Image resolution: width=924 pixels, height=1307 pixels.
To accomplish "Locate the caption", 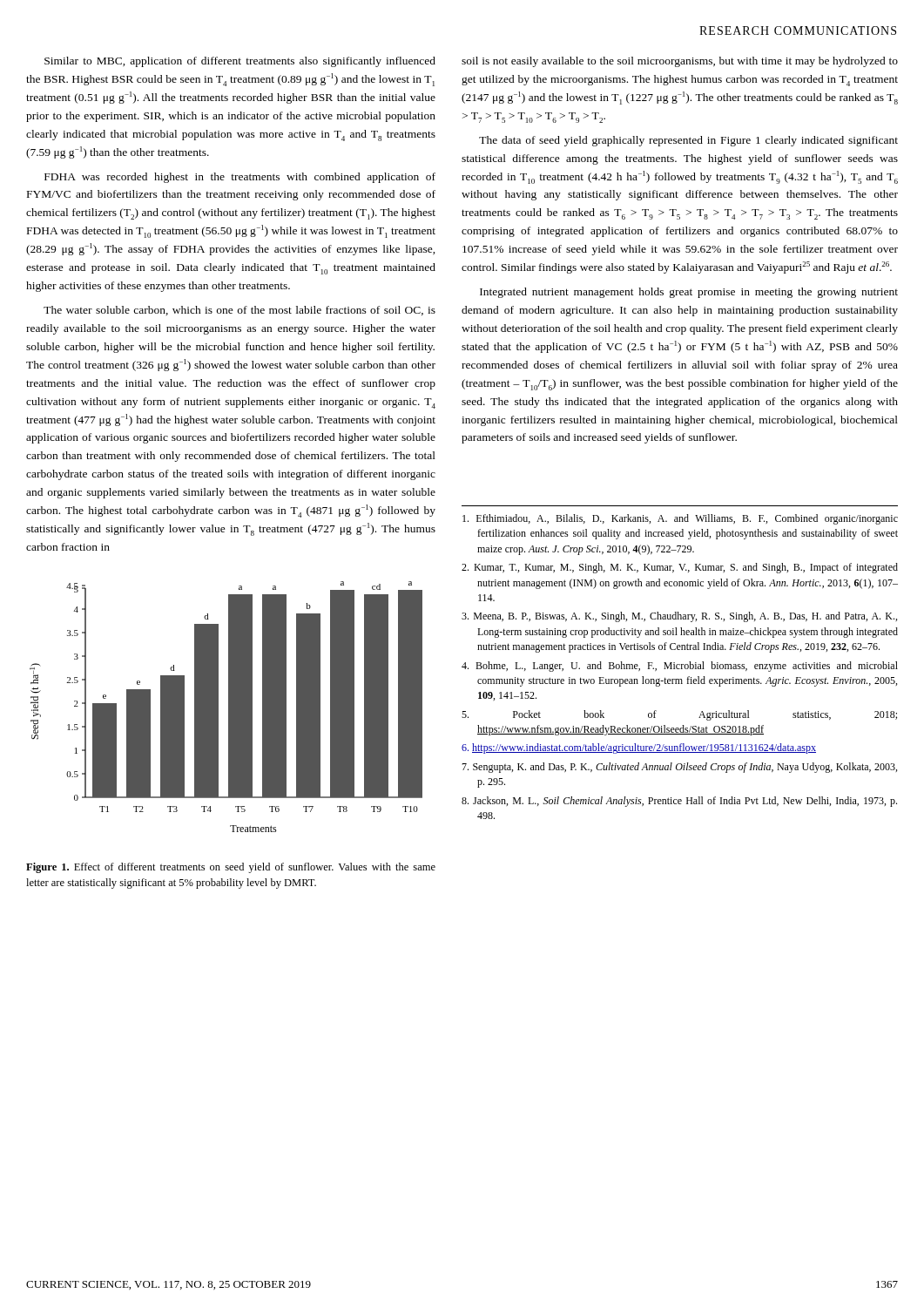I will [231, 875].
